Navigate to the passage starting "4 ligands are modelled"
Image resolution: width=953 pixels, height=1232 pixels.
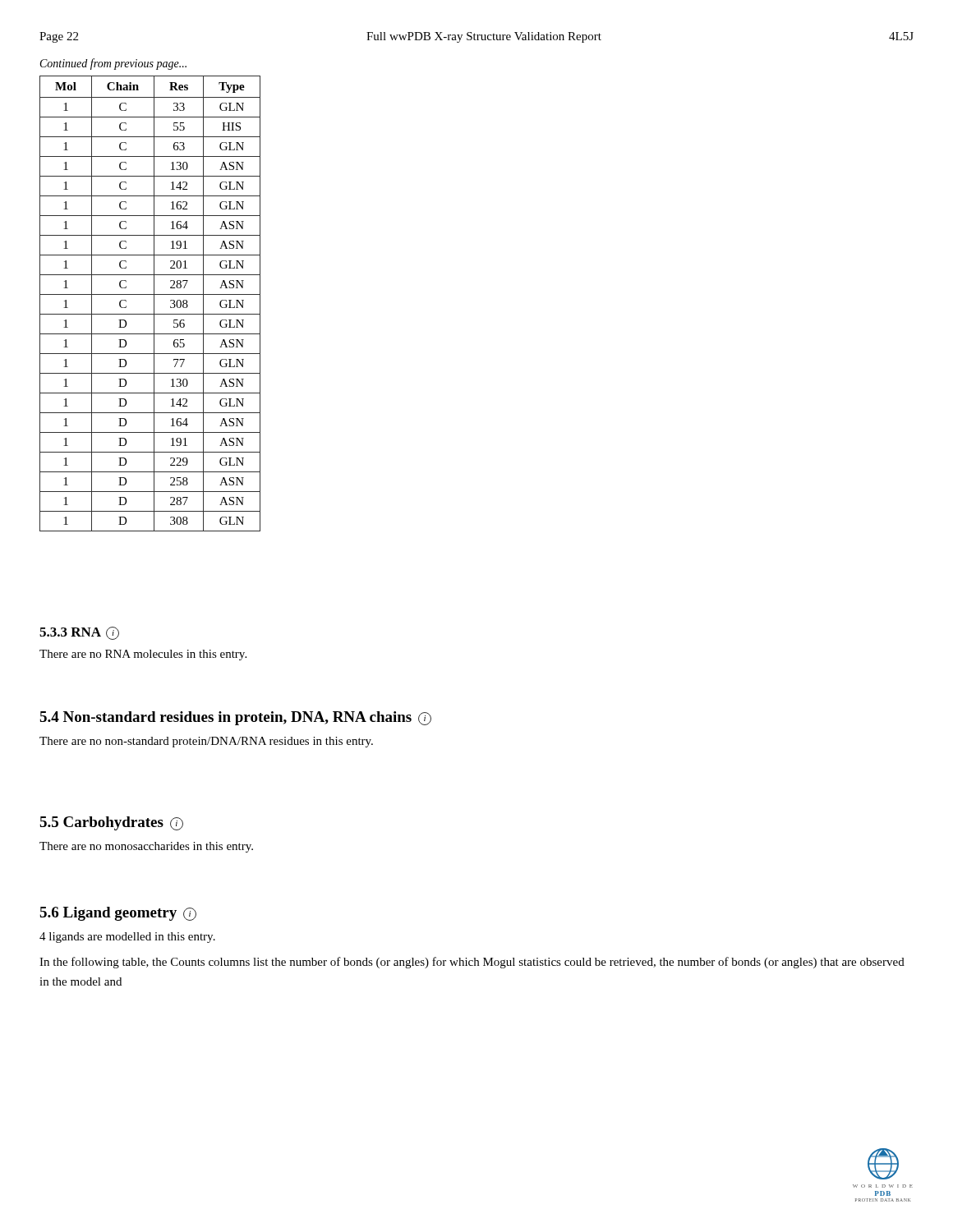(x=128, y=936)
